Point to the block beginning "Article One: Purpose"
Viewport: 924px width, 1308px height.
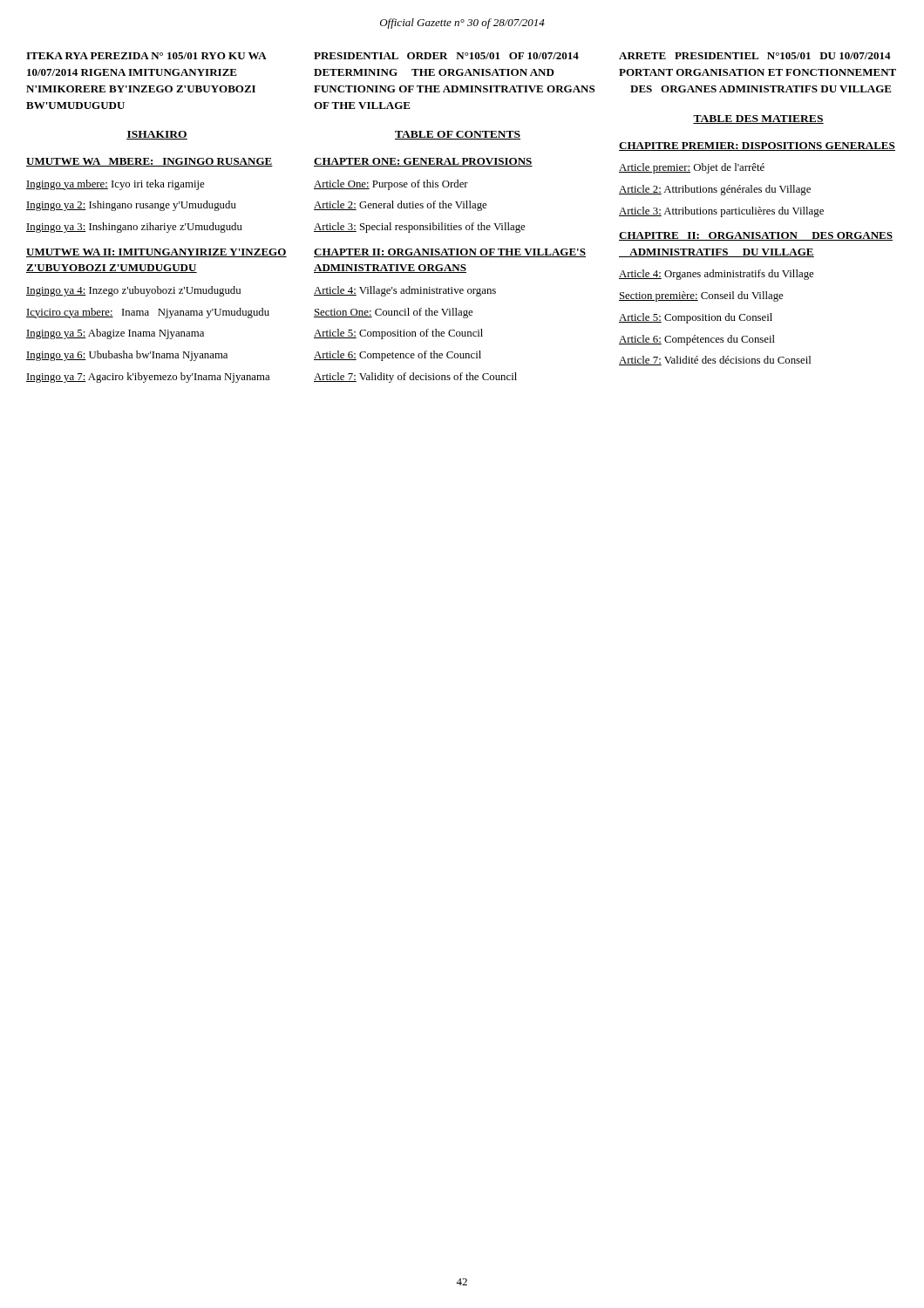tap(391, 184)
